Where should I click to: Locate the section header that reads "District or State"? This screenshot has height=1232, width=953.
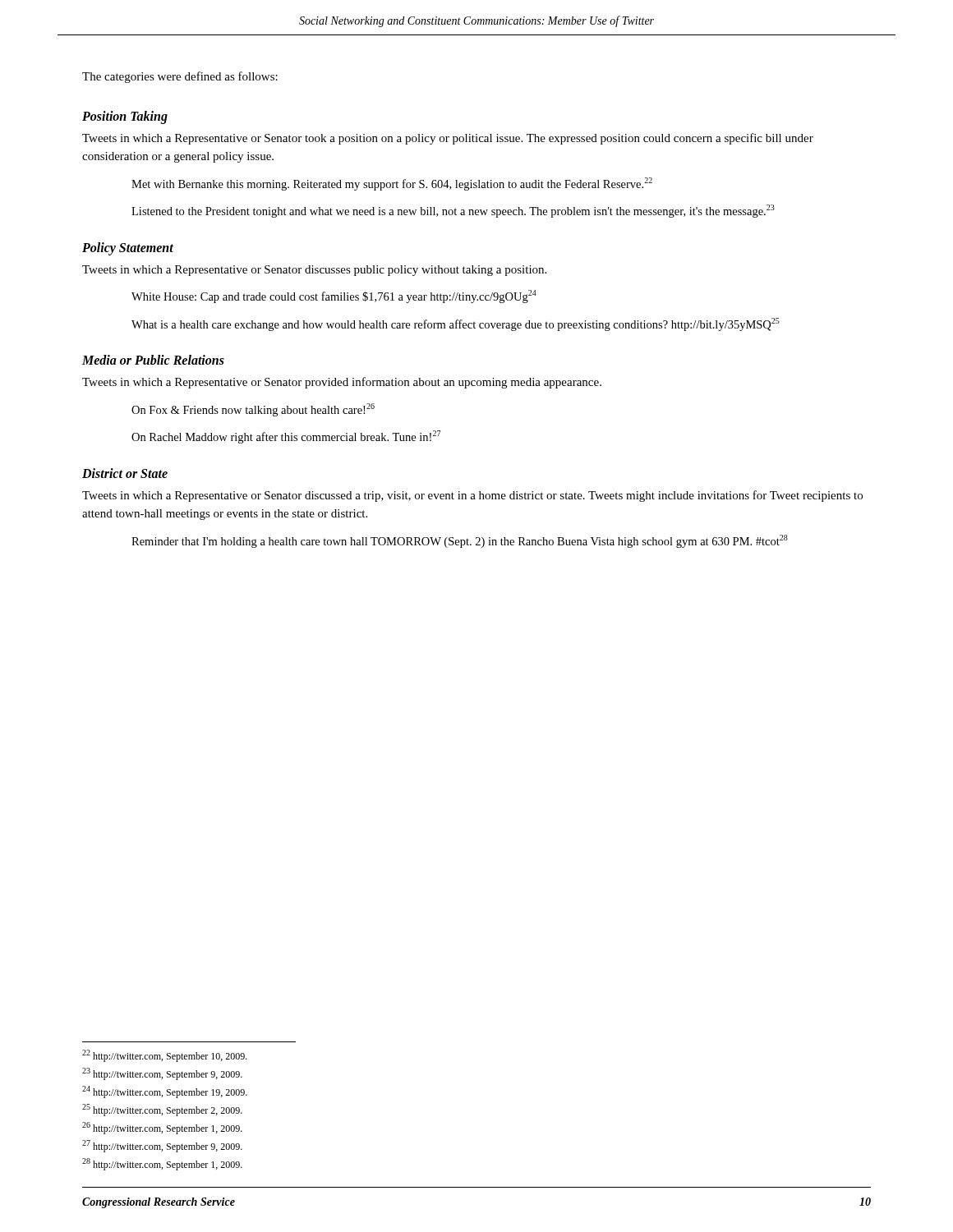pos(125,473)
